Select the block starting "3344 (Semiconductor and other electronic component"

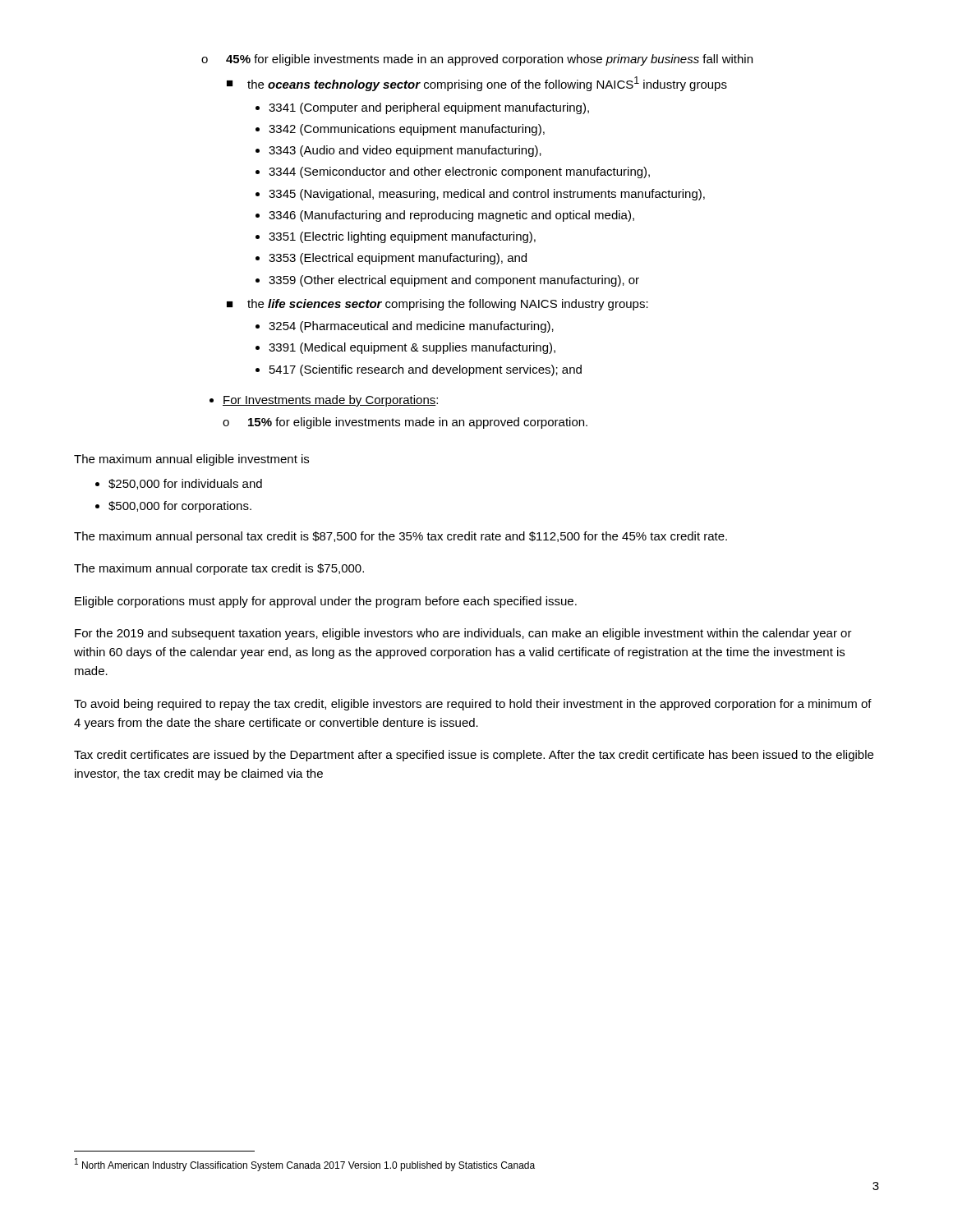click(460, 171)
